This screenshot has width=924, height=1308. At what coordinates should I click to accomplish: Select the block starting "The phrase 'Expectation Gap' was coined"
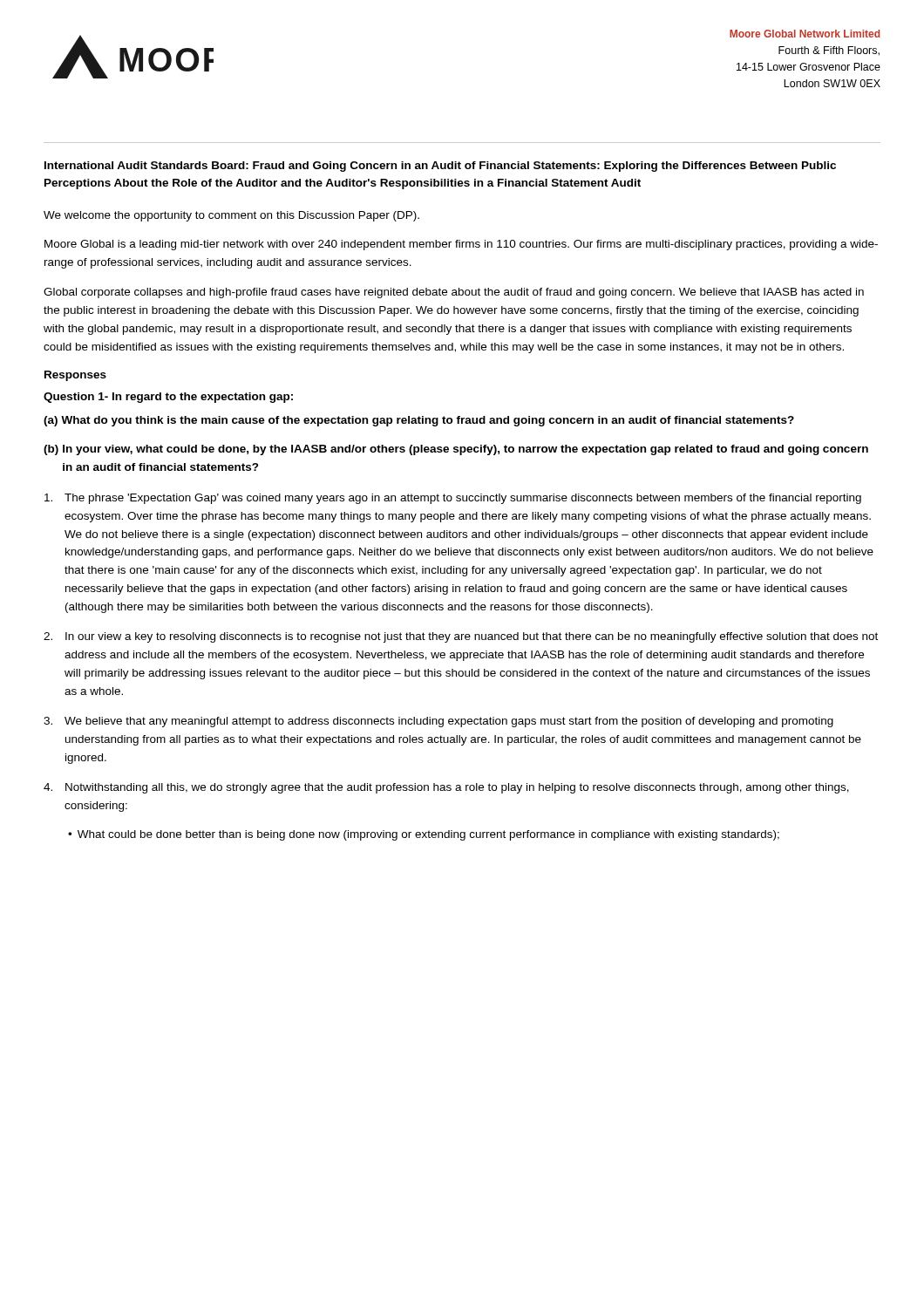pos(462,553)
